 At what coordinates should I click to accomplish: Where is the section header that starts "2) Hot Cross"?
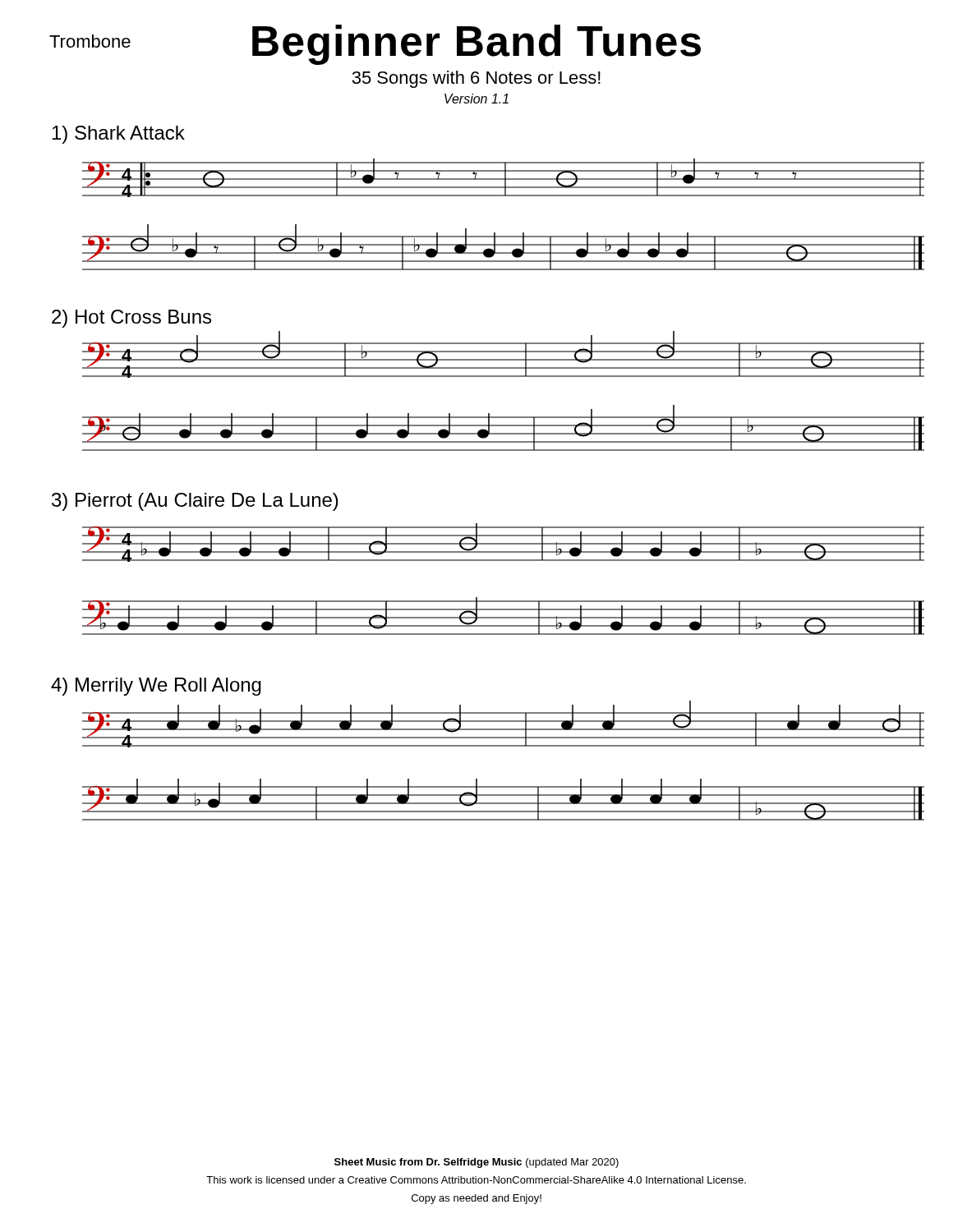click(x=131, y=317)
